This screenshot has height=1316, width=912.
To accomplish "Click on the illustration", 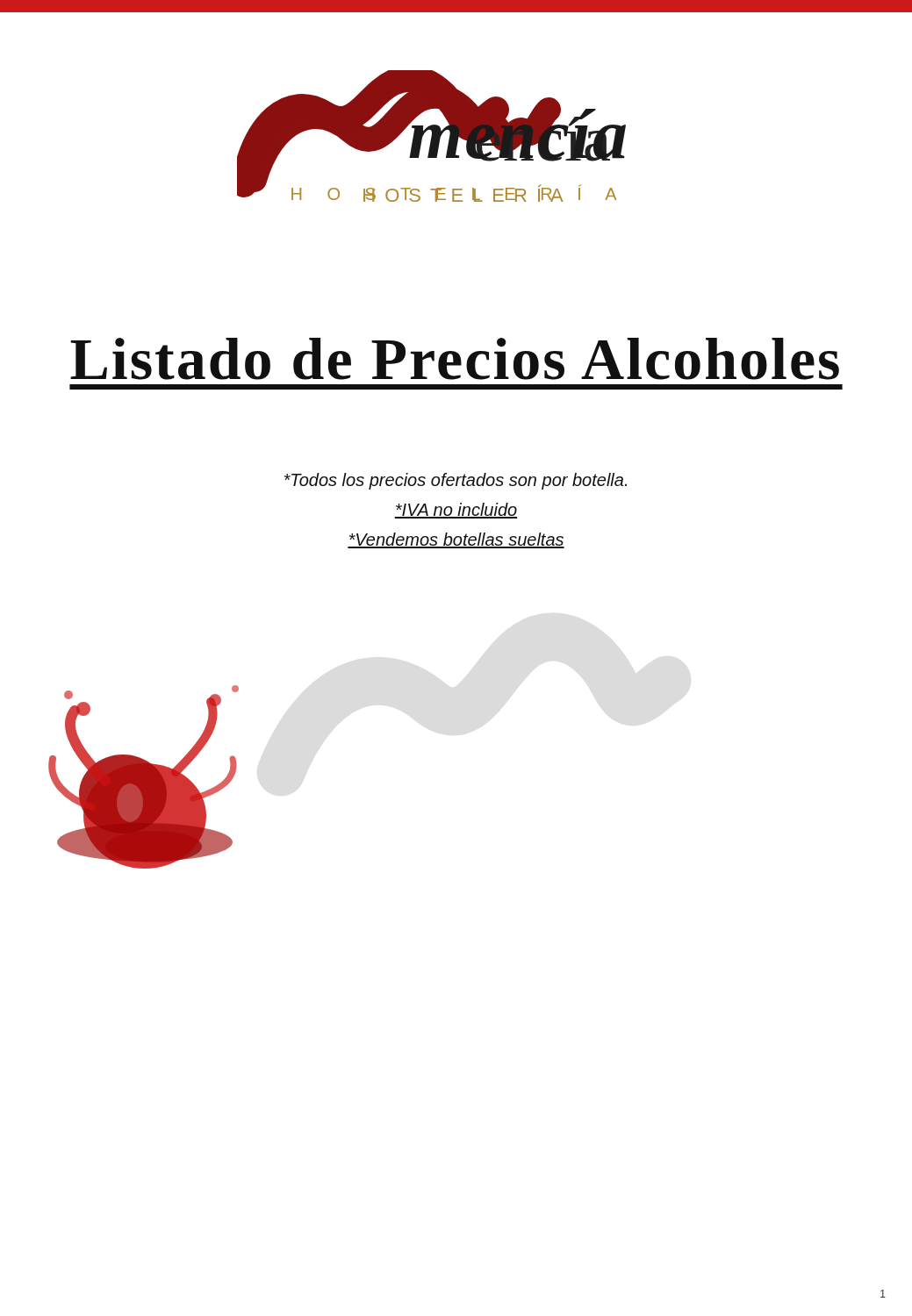I will click(456, 737).
